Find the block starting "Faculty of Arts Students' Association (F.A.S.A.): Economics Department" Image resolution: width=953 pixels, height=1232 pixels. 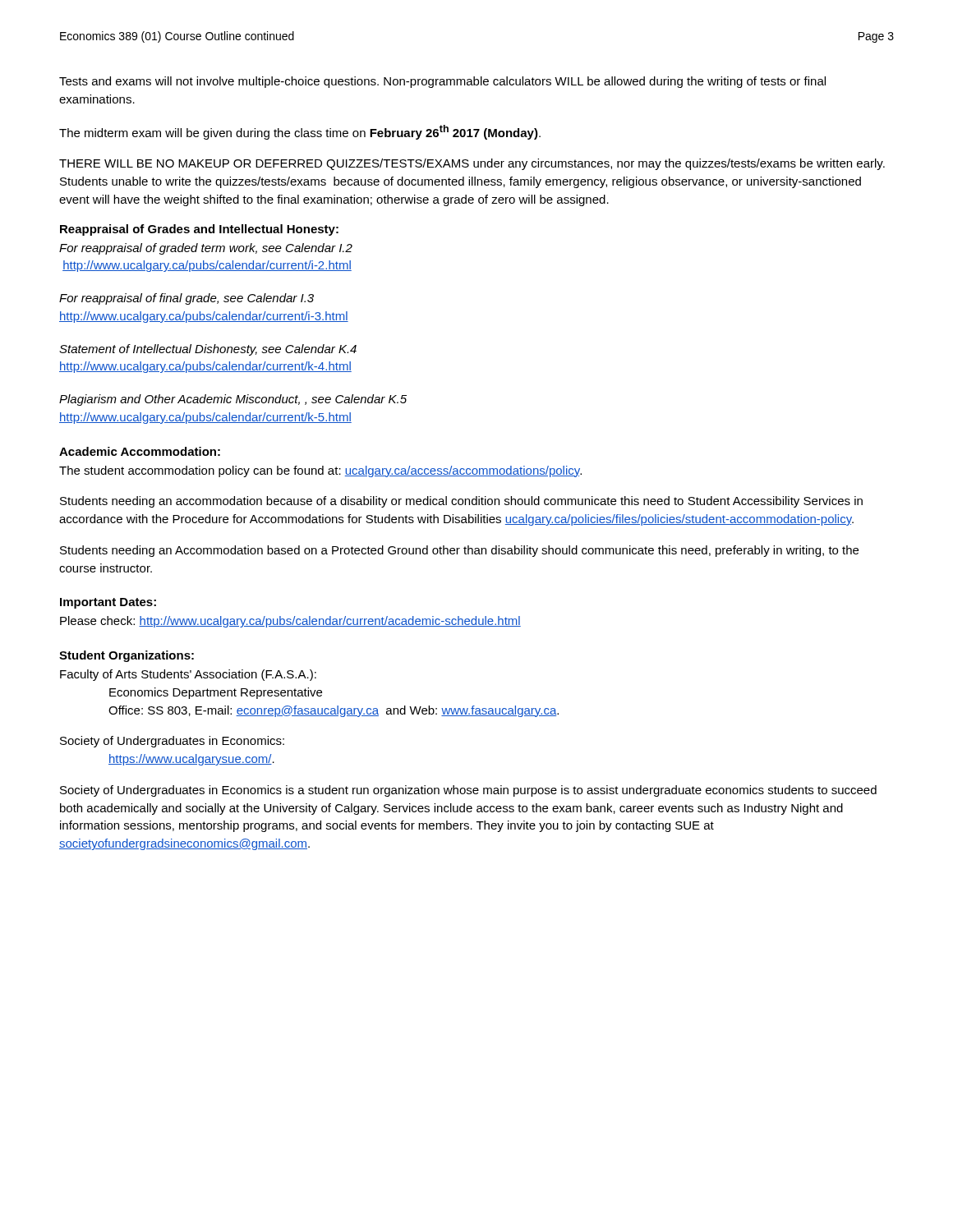coord(309,693)
